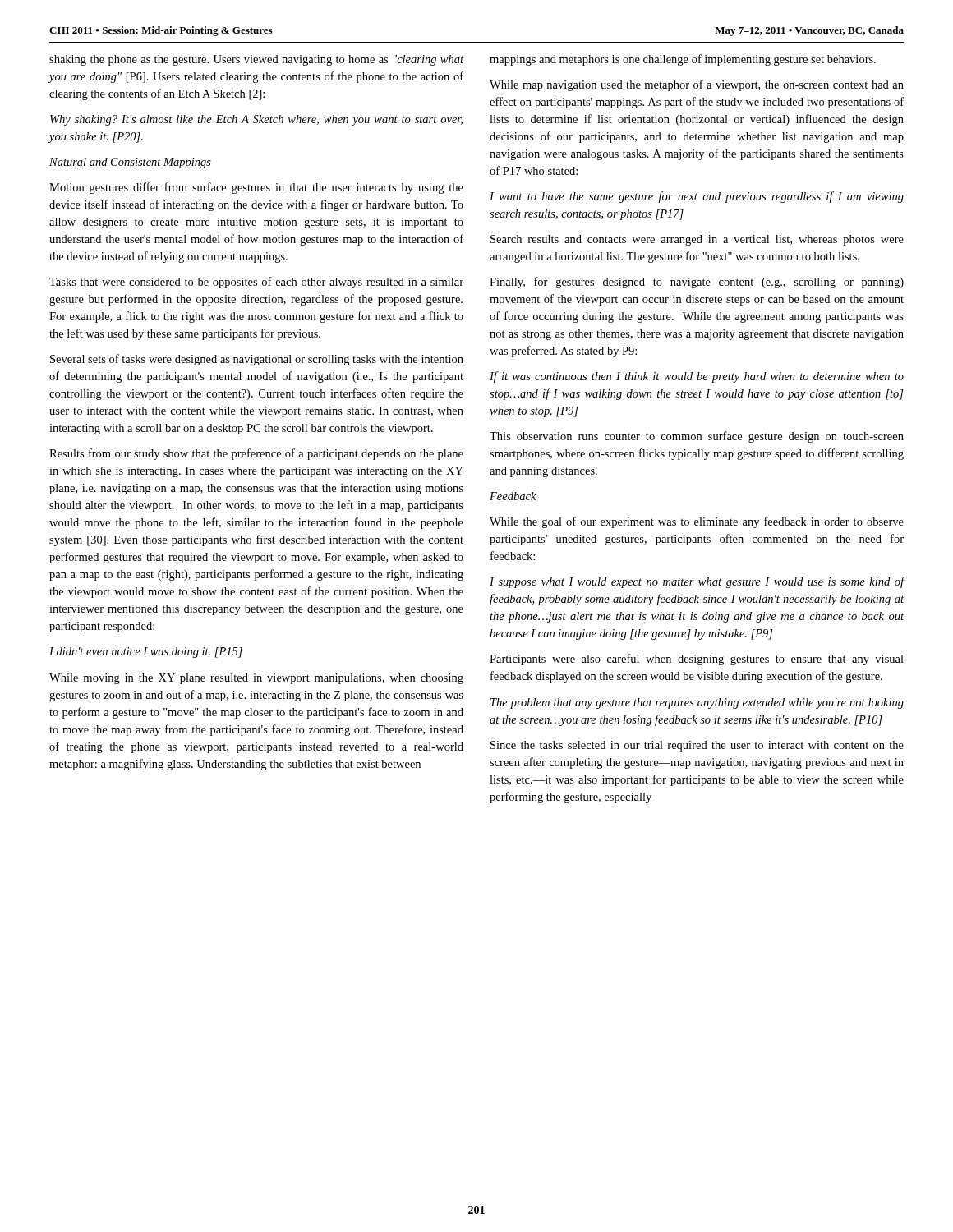Locate the text block containing "Finally, for gestures designed to navigate"

[x=697, y=317]
